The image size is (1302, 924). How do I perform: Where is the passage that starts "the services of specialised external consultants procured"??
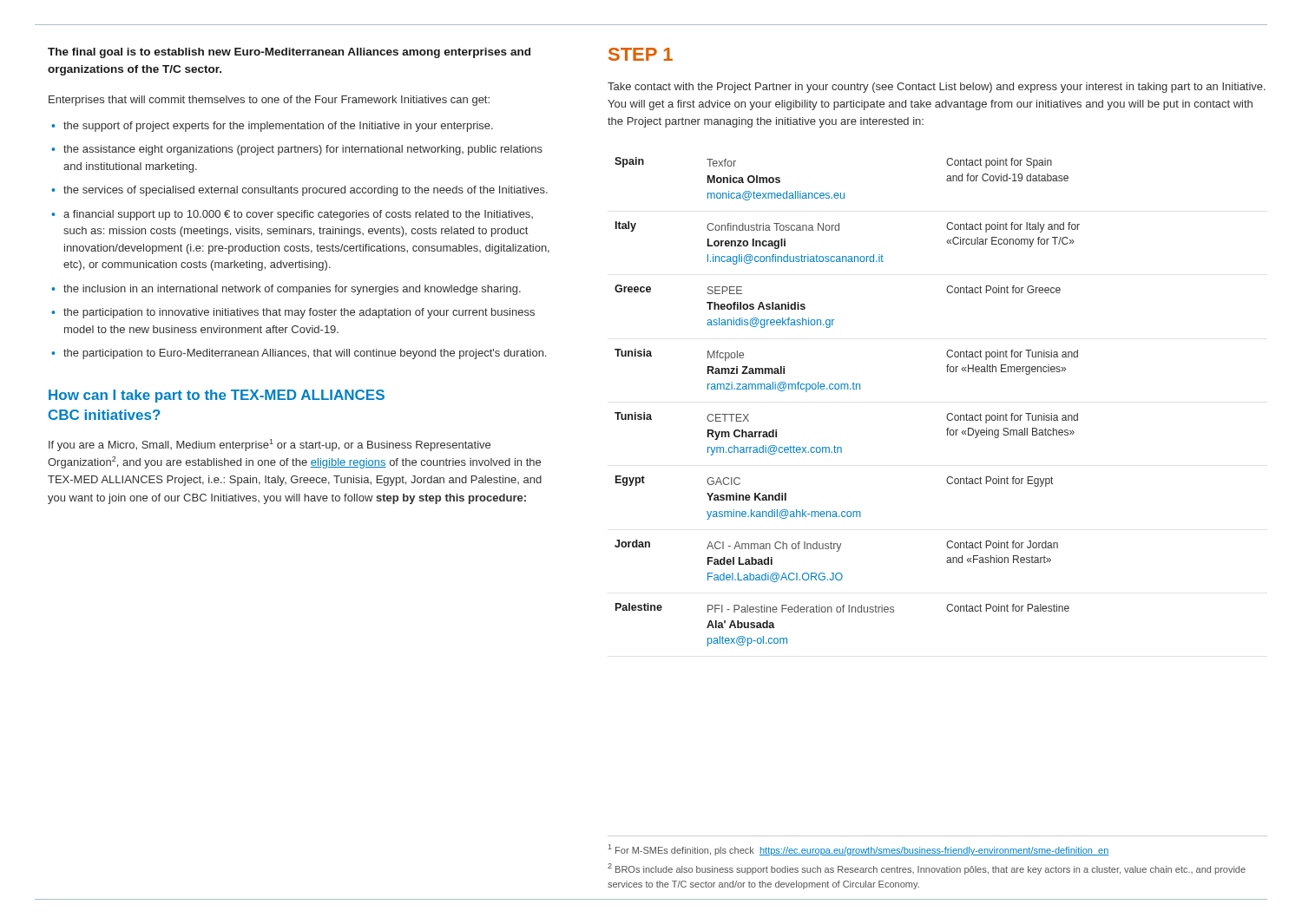click(306, 190)
